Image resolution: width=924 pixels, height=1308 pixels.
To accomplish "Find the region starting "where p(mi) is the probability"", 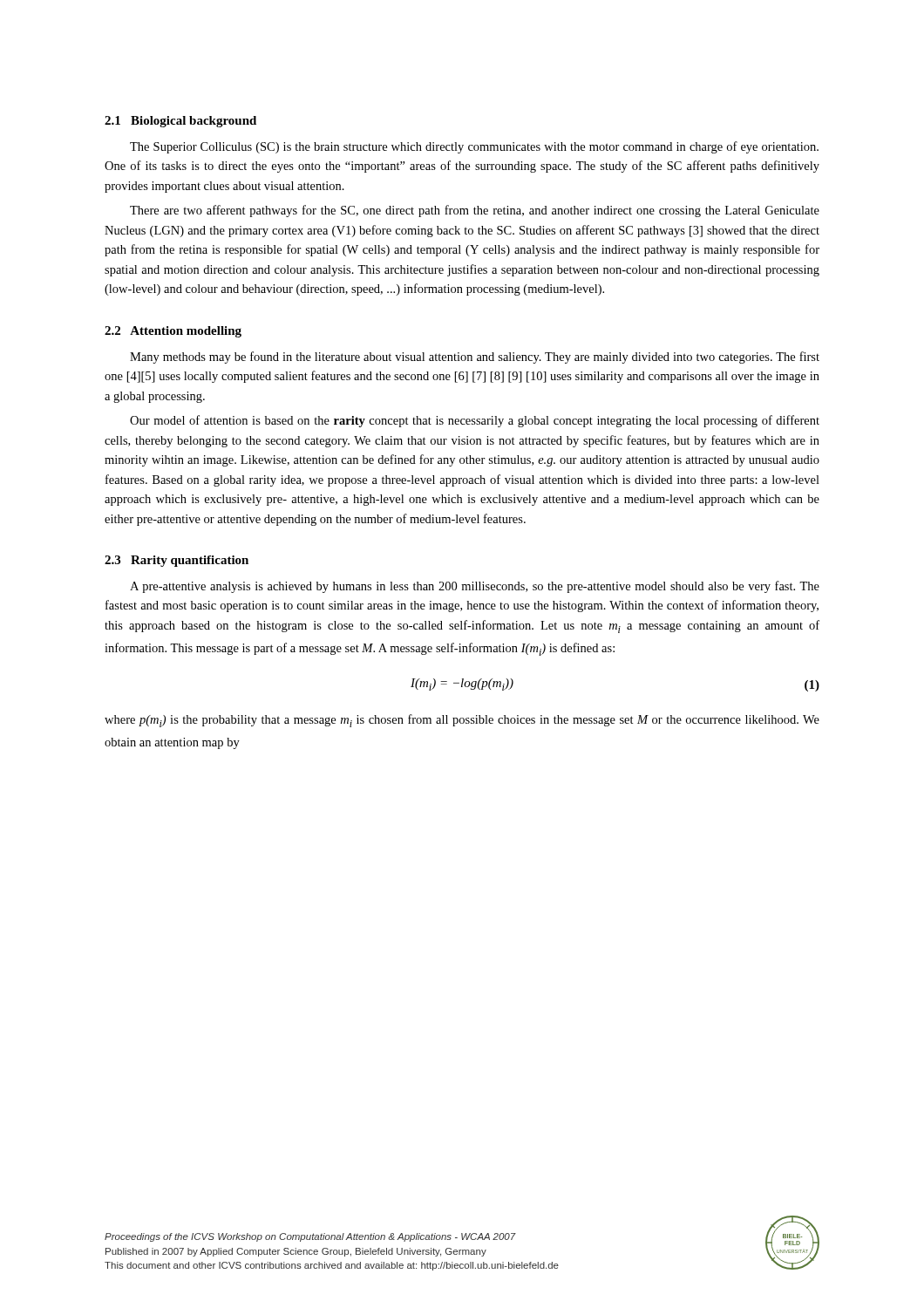I will point(462,731).
